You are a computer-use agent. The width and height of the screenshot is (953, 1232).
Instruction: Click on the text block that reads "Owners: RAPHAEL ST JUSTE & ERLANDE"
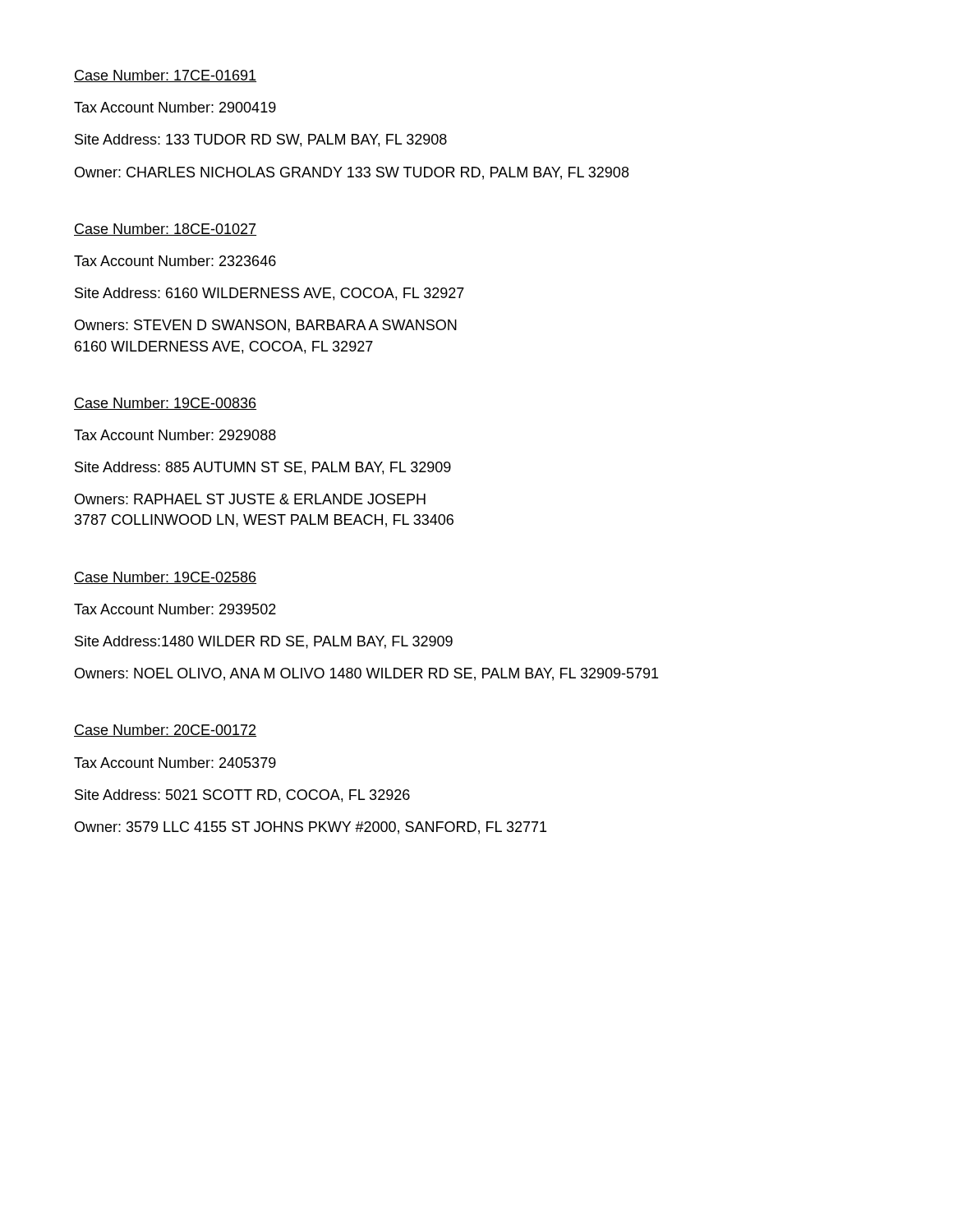[264, 510]
